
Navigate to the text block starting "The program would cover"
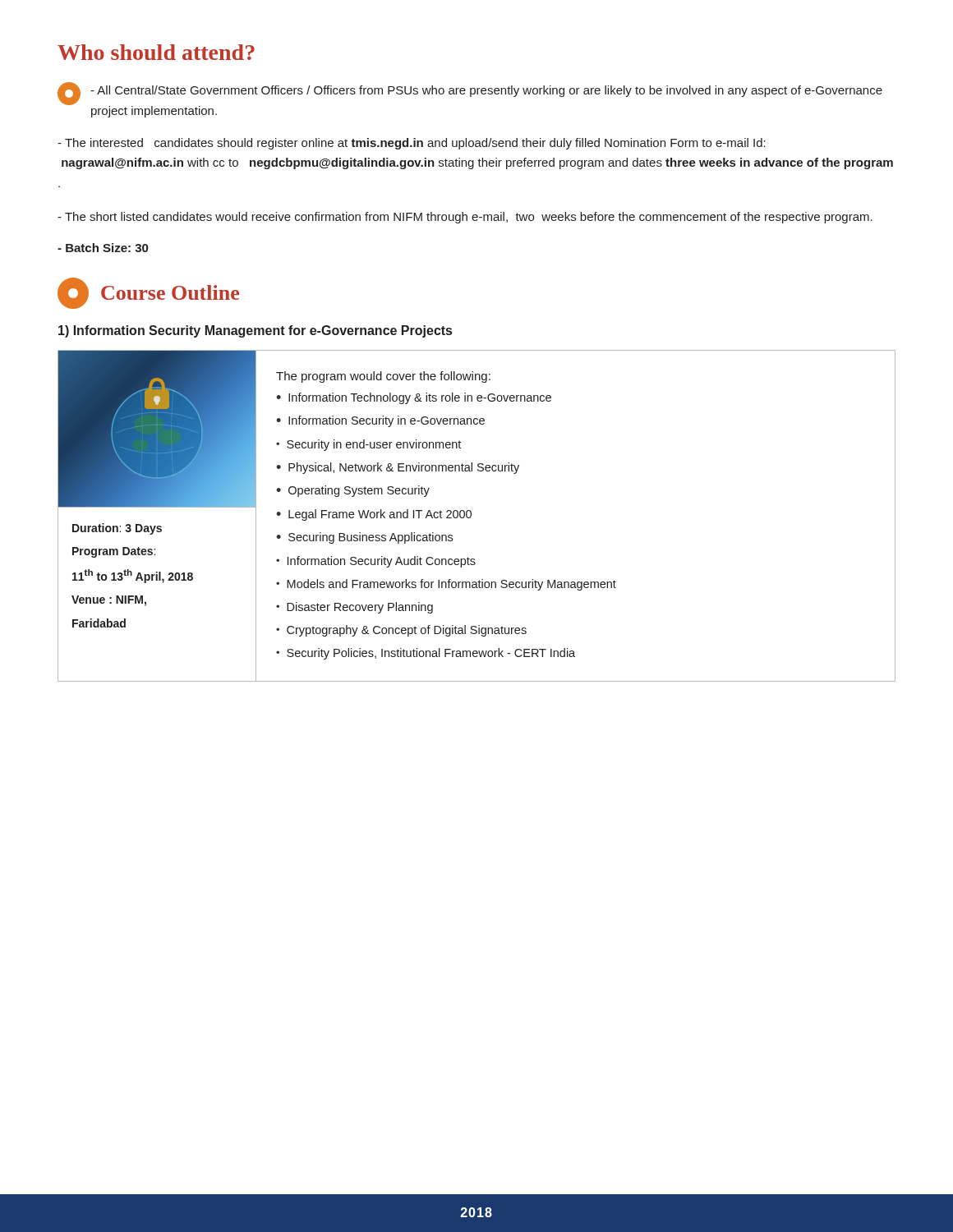coord(384,375)
